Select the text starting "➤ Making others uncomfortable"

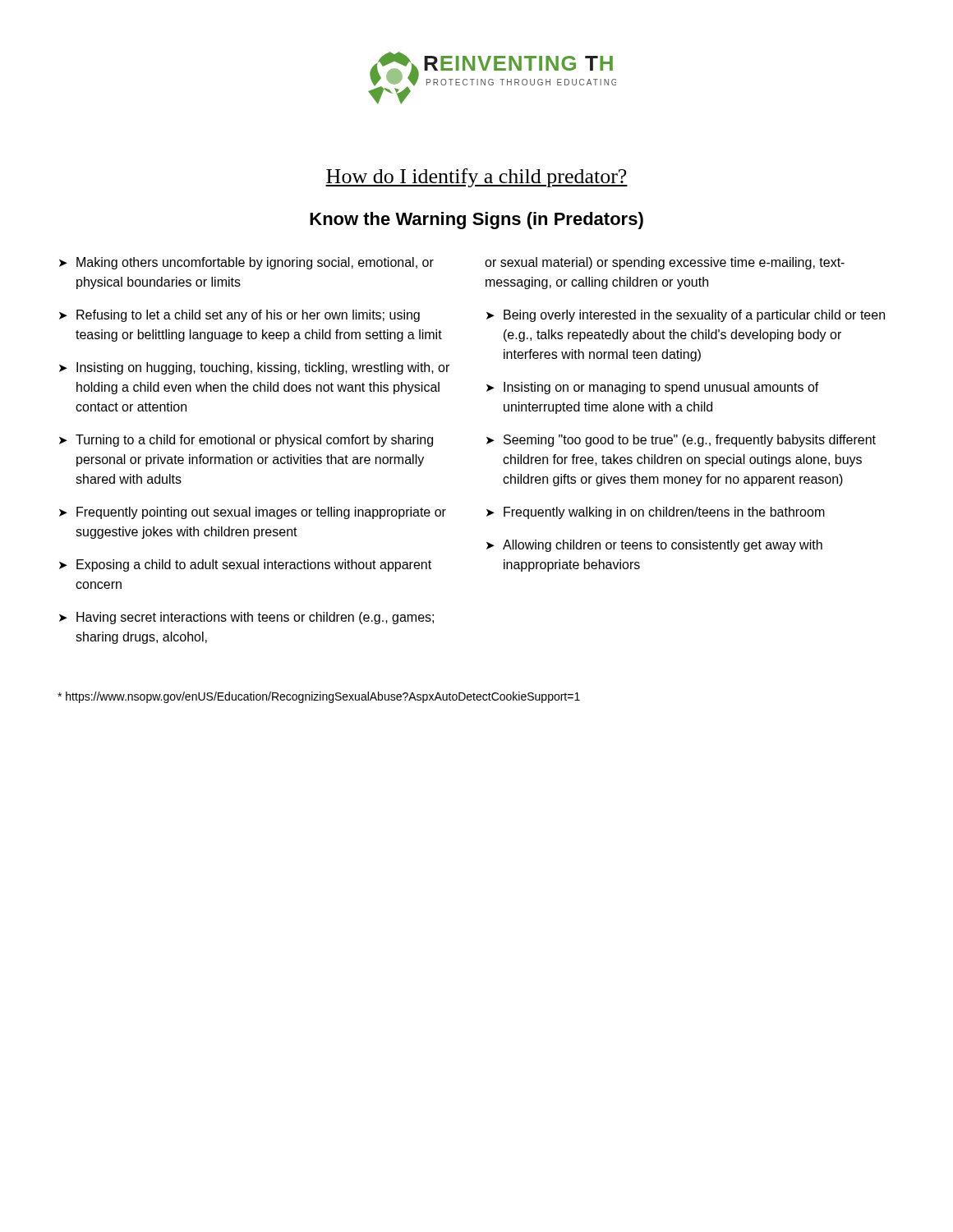pyautogui.click(x=255, y=273)
